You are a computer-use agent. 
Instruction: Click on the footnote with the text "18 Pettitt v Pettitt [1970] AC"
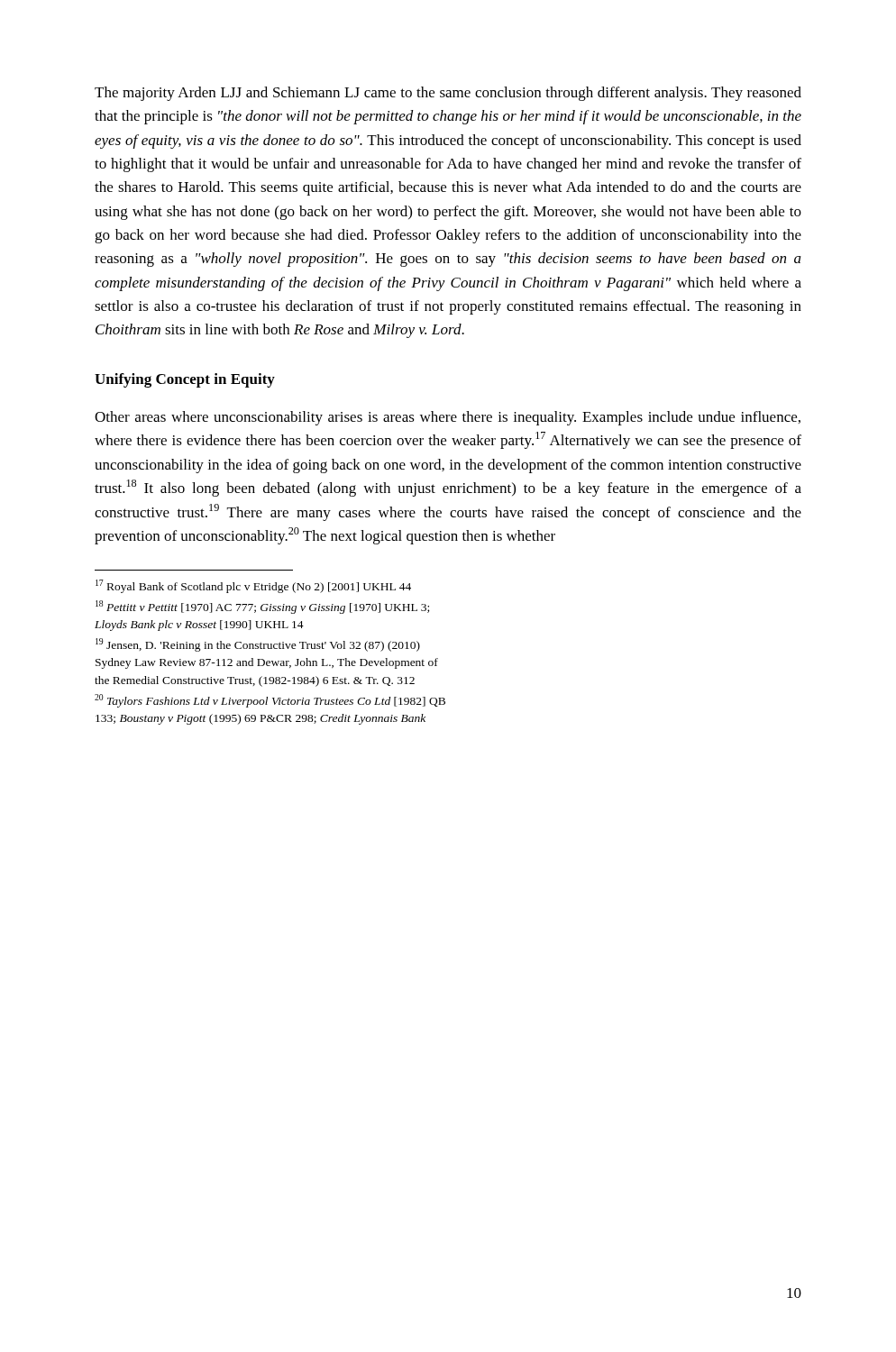[x=262, y=615]
